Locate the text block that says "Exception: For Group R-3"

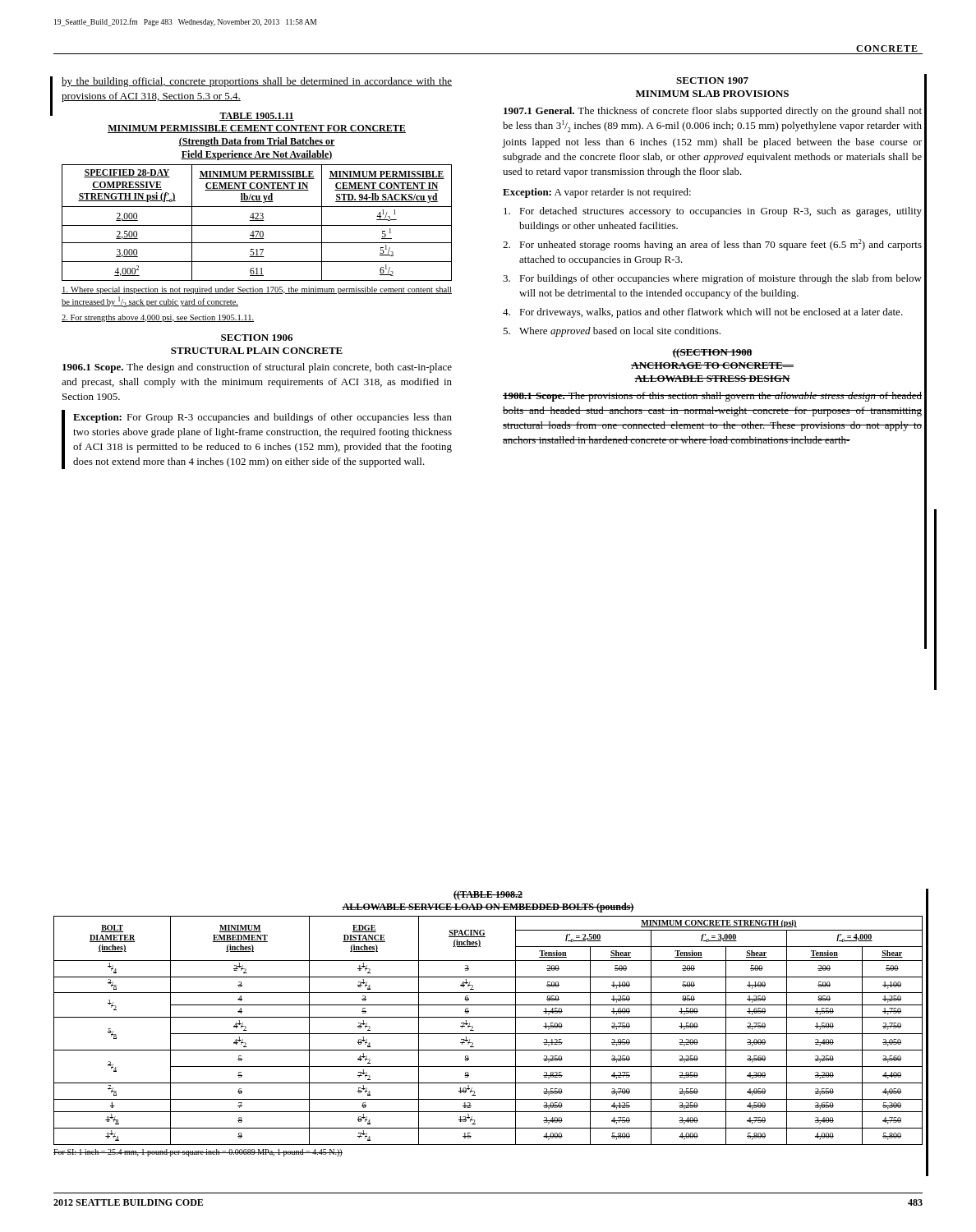(262, 439)
